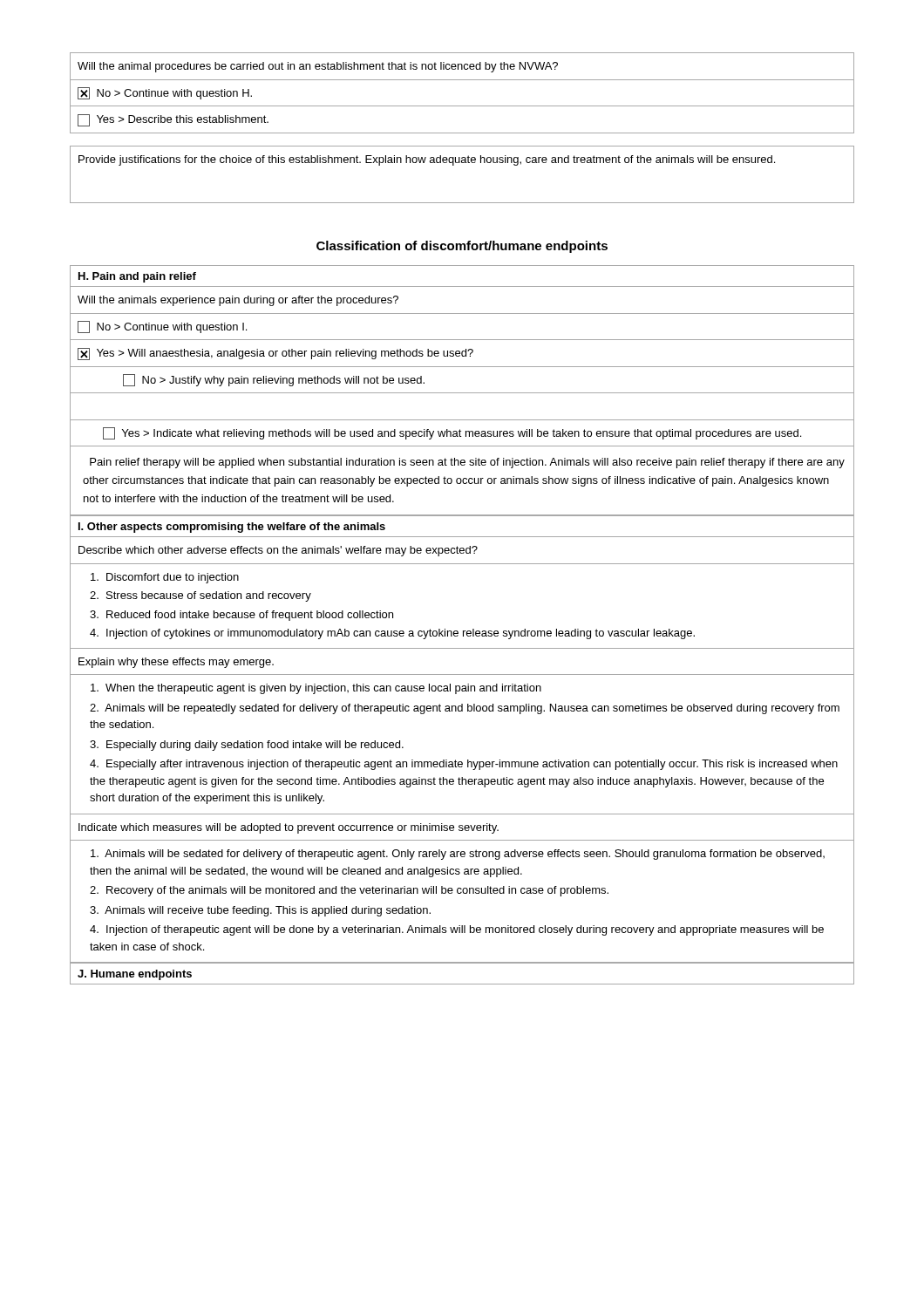The height and width of the screenshot is (1308, 924).
Task: Point to the element starting "No > Continue with question H."
Action: point(165,93)
